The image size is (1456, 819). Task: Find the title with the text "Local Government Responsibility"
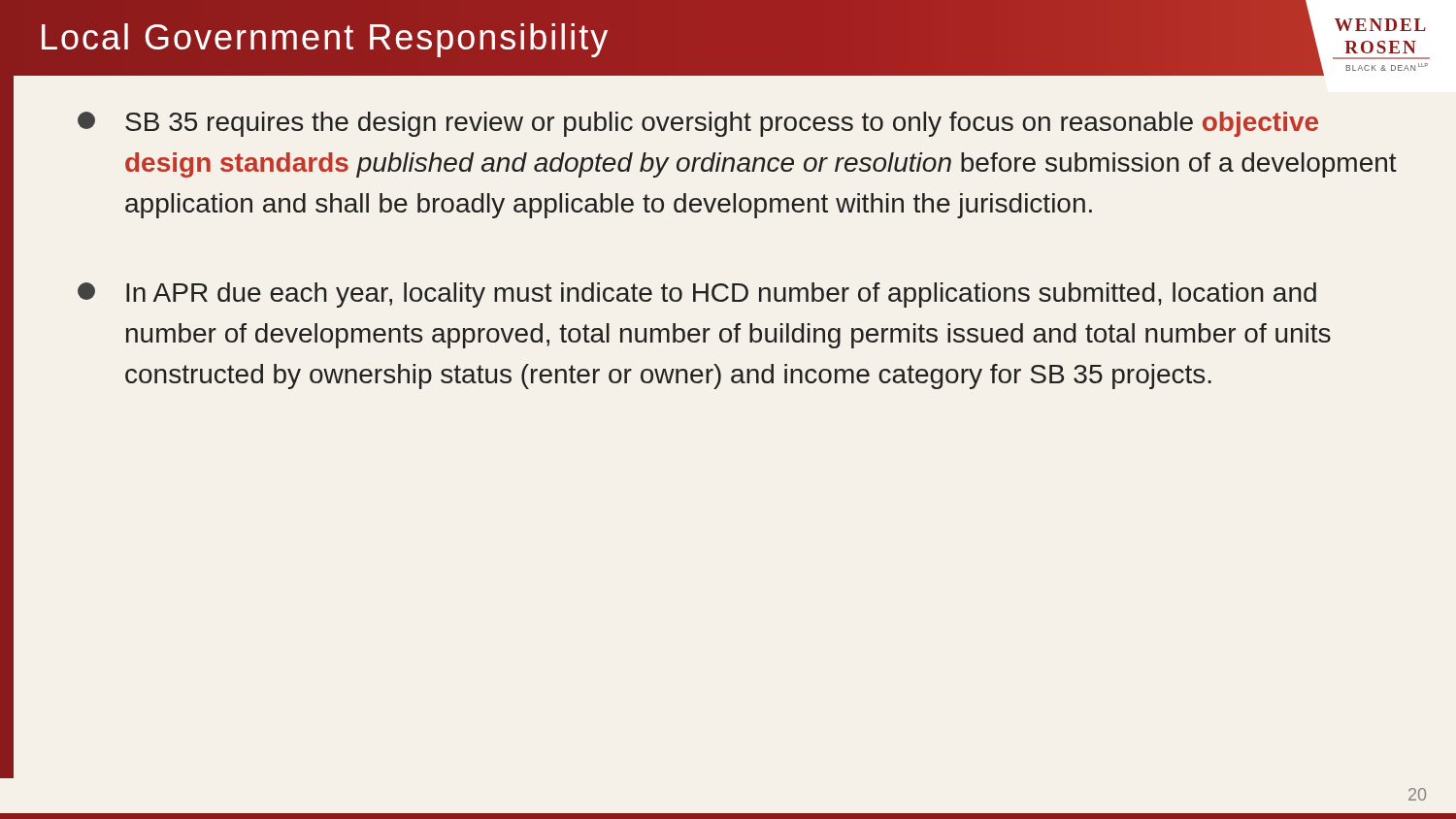pyautogui.click(x=324, y=37)
